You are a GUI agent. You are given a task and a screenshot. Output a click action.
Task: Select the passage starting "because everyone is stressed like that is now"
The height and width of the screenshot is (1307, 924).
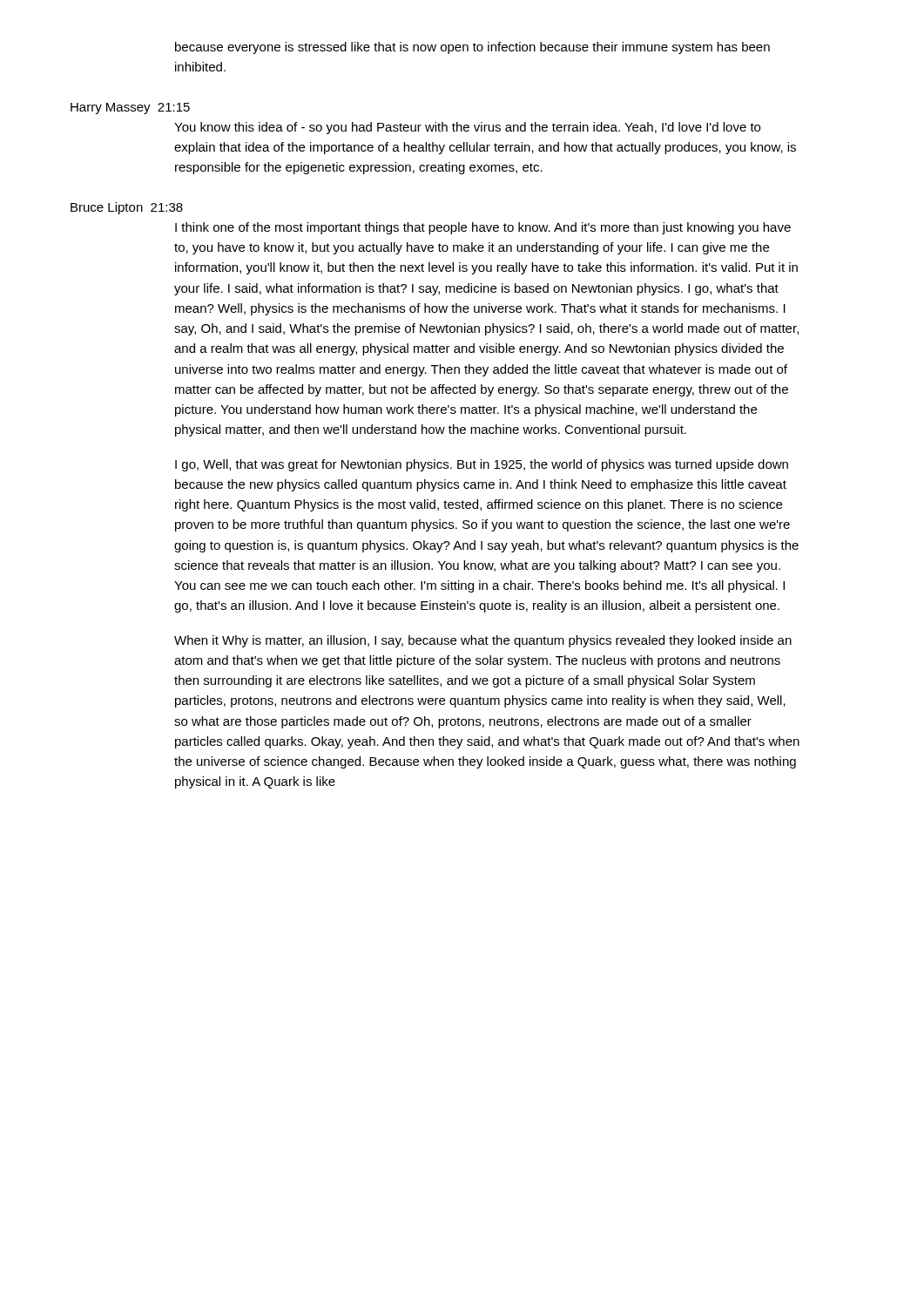pos(472,57)
